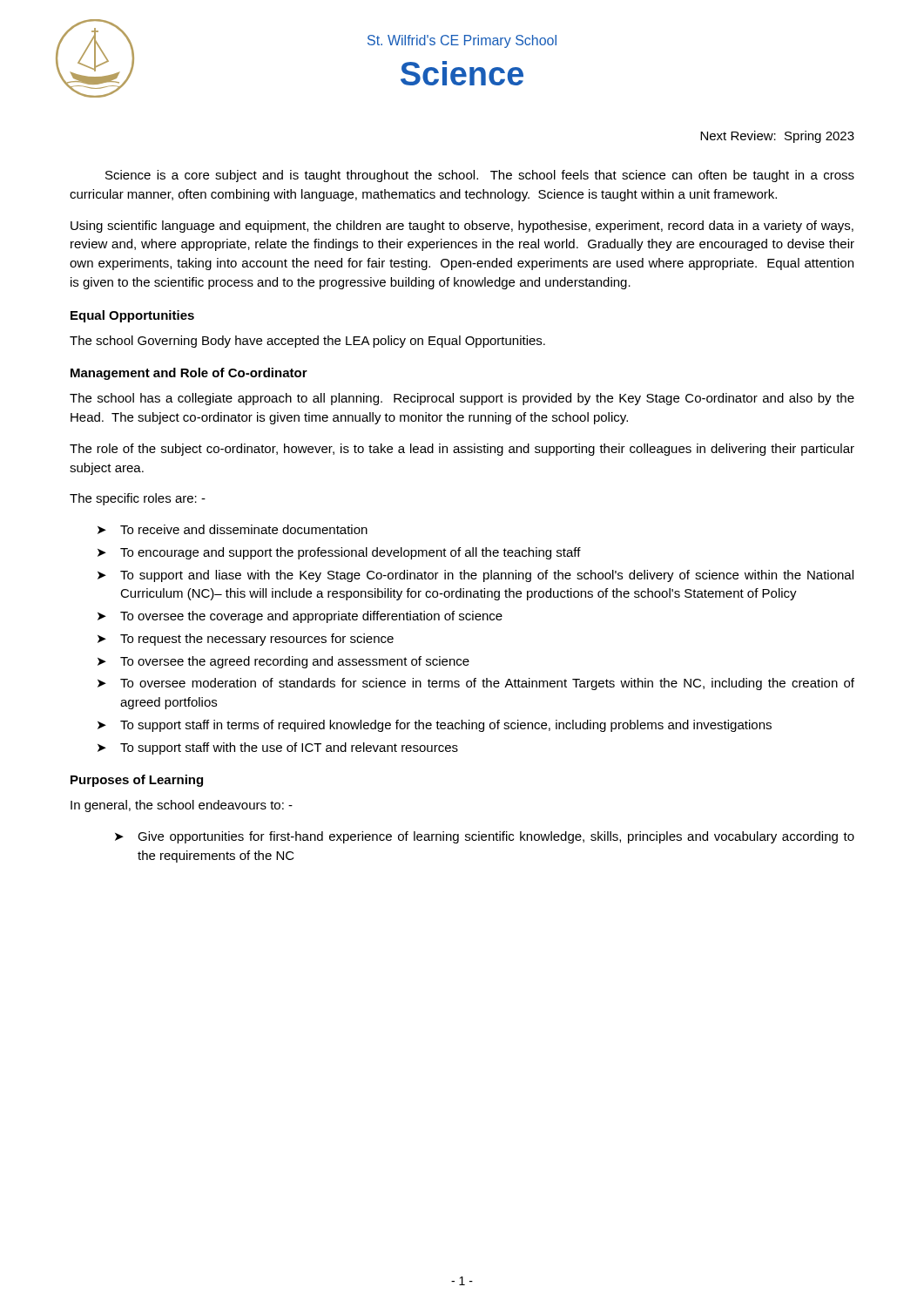
Task: Locate the list item that says "➤ To support staff with the"
Action: coord(462,747)
